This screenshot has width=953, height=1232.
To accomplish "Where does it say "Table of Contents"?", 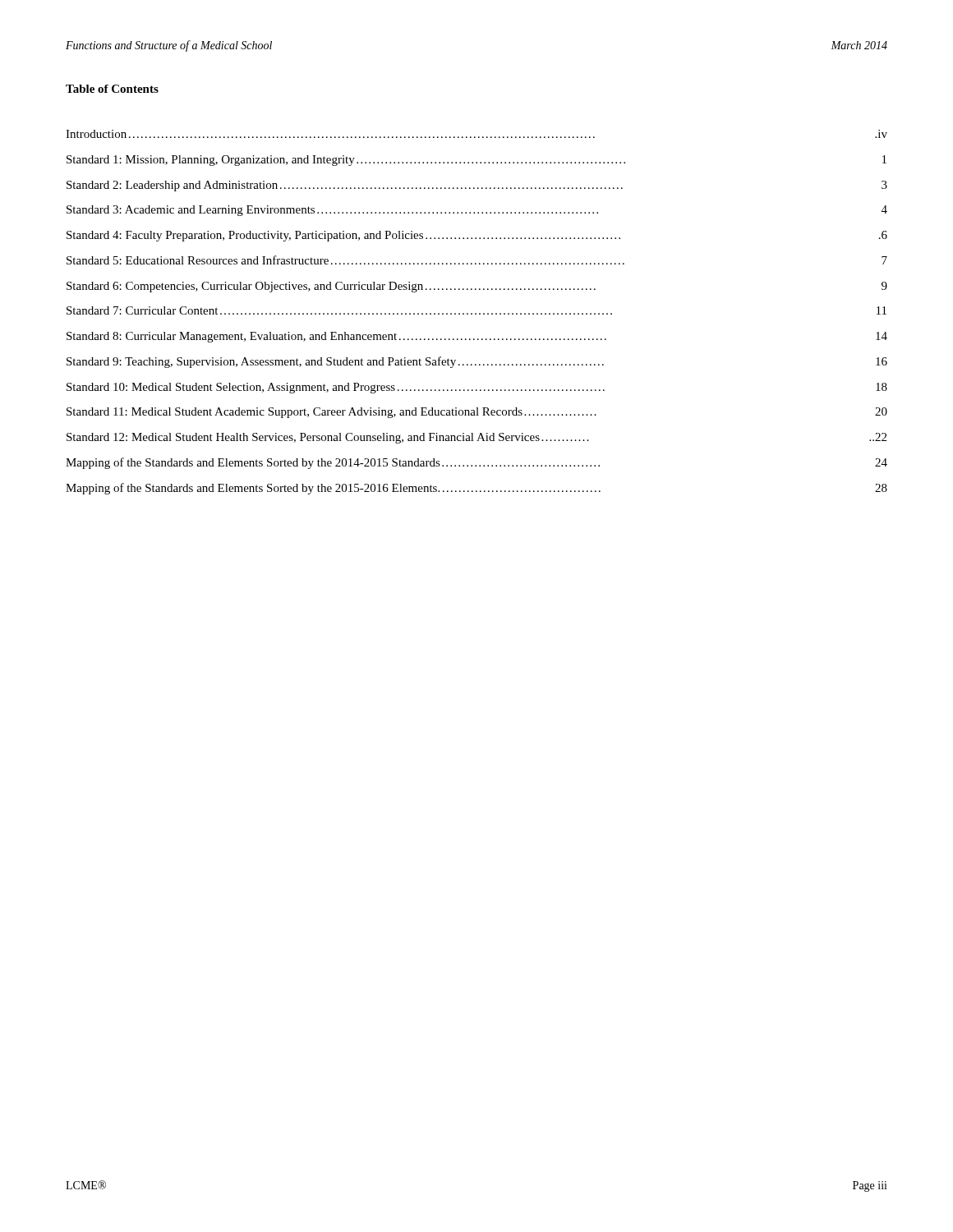I will coord(112,89).
